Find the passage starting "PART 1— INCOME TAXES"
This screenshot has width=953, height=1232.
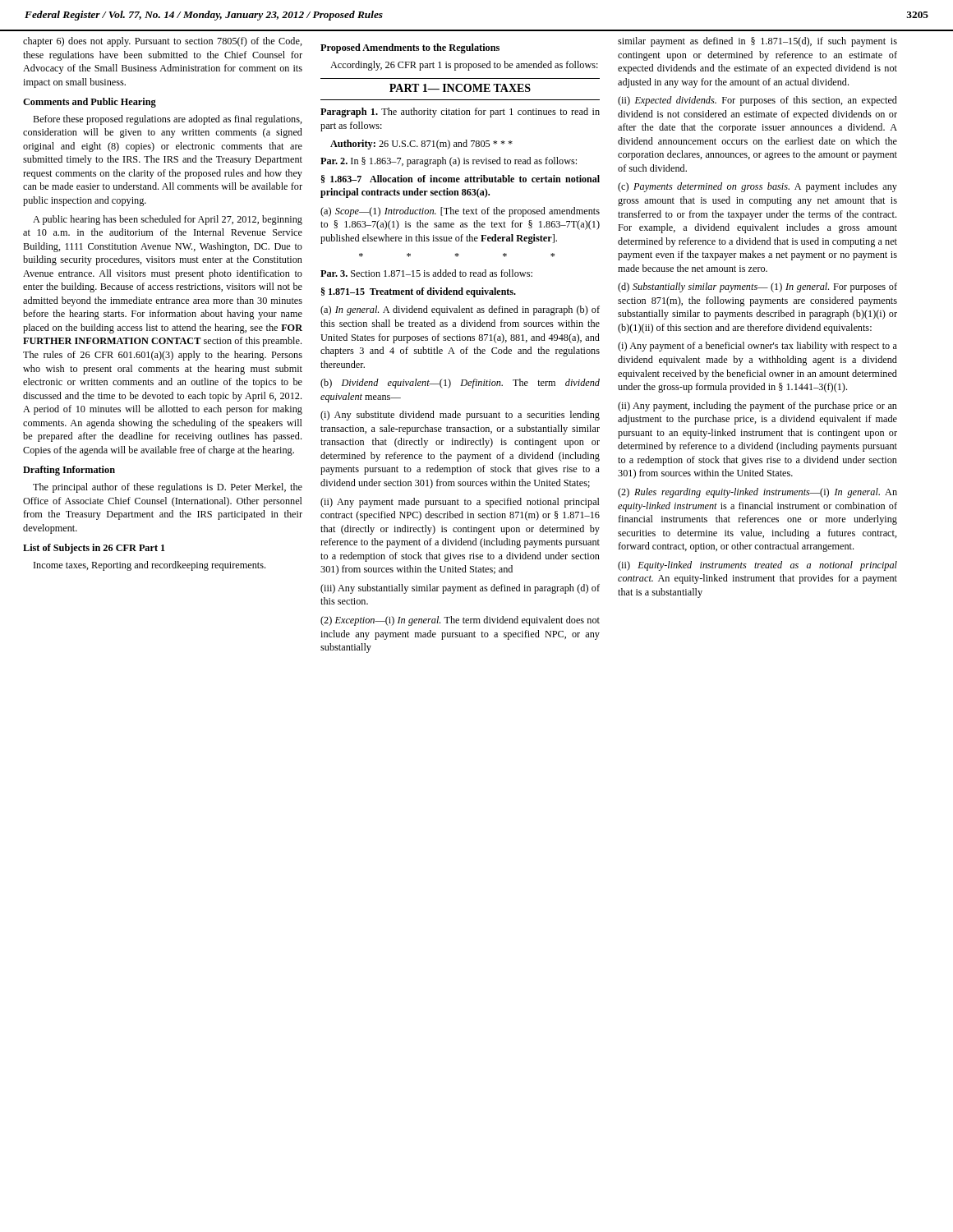[460, 89]
